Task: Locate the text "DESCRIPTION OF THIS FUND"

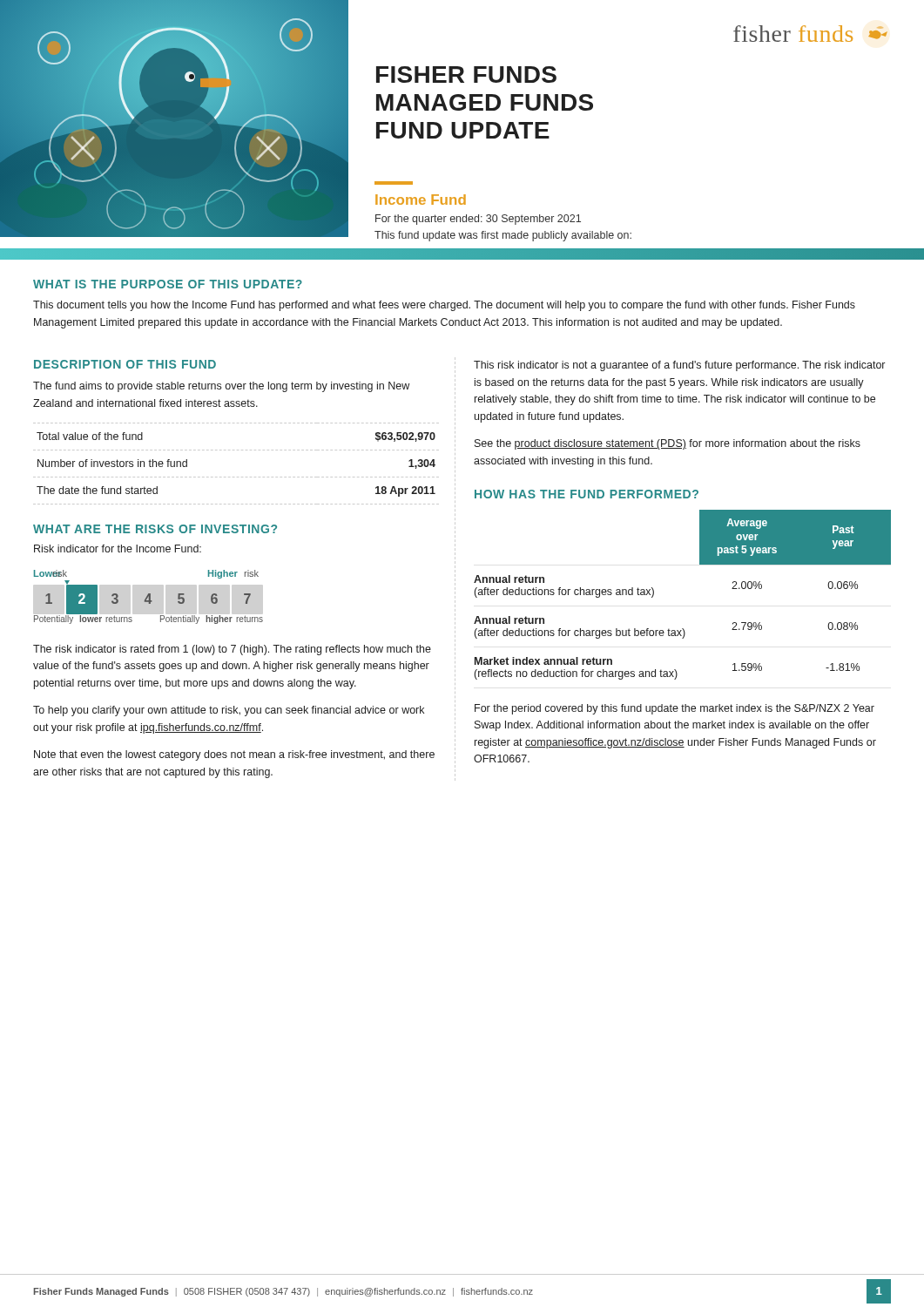Action: pyautogui.click(x=125, y=364)
